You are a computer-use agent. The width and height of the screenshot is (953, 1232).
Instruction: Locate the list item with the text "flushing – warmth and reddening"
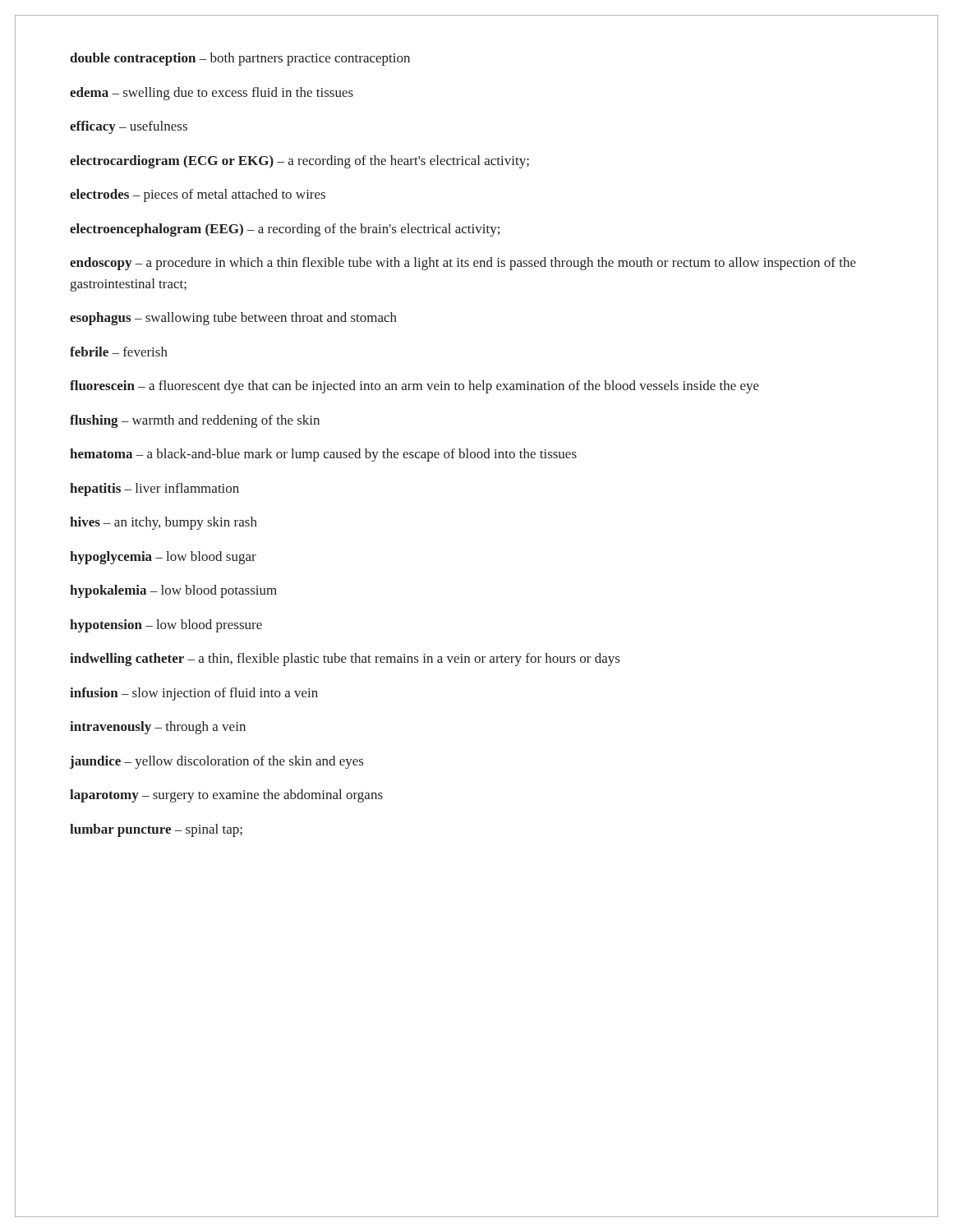click(x=195, y=420)
